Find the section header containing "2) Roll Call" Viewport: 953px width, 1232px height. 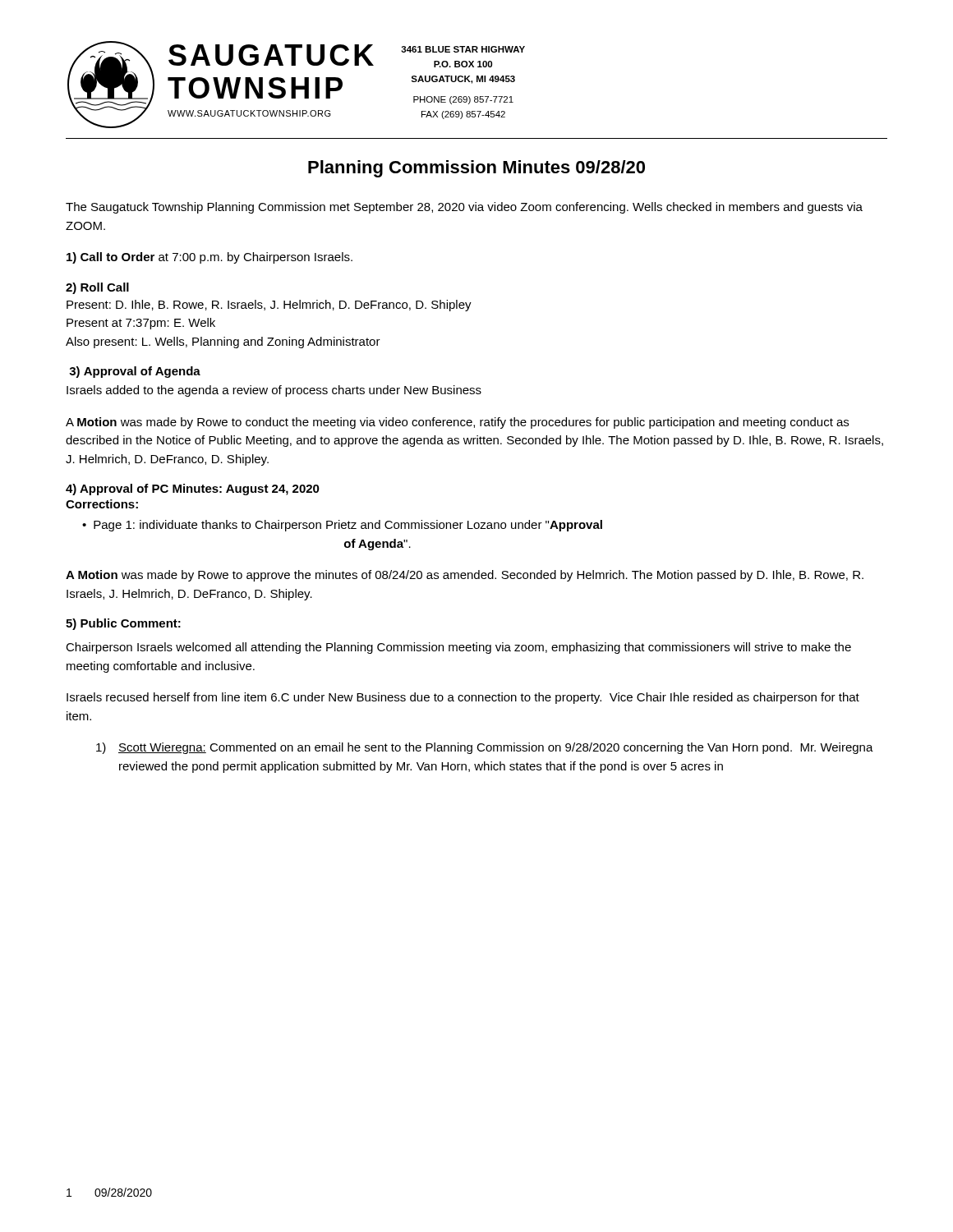pos(98,287)
